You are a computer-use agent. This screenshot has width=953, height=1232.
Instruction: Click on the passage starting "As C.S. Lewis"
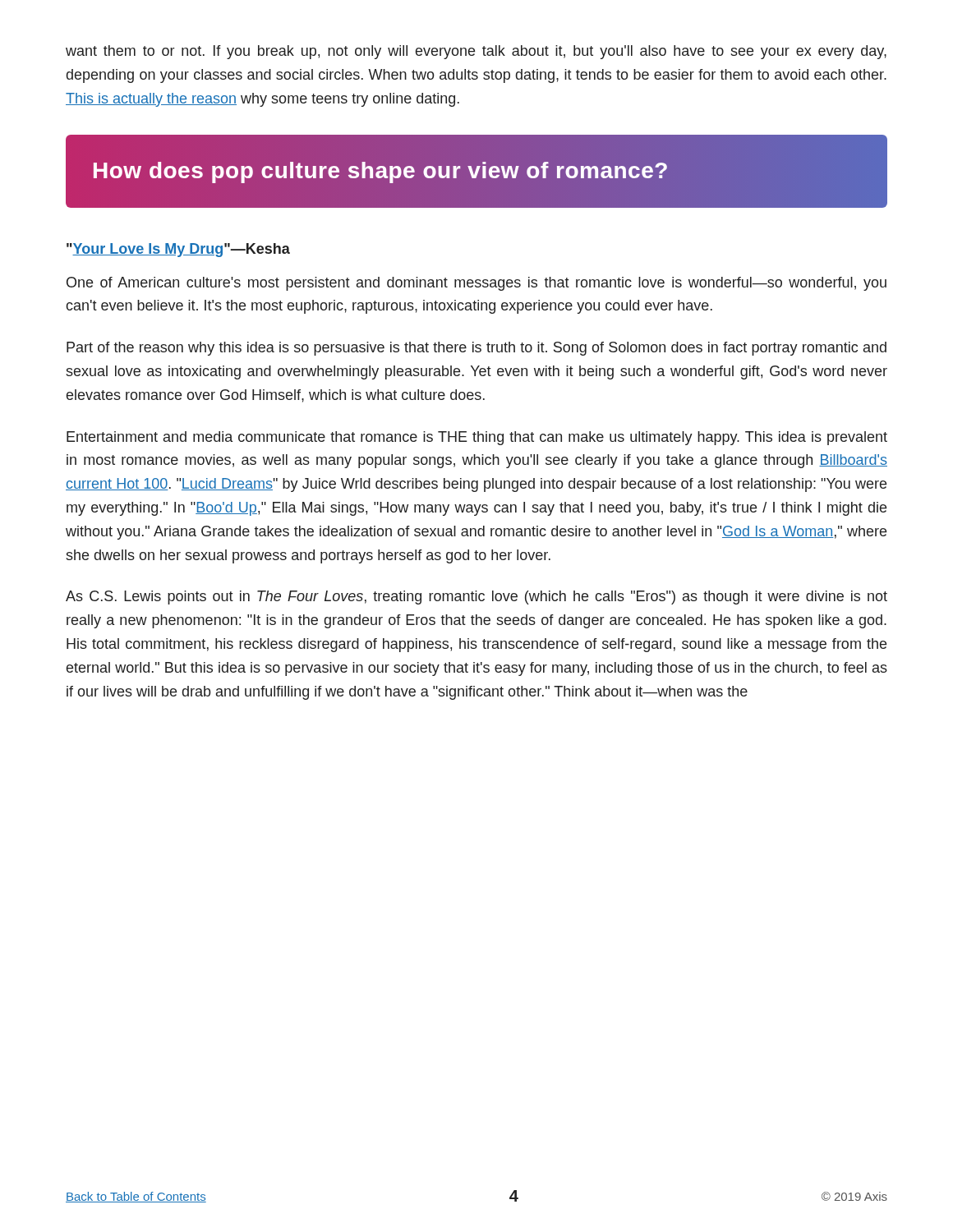point(476,644)
